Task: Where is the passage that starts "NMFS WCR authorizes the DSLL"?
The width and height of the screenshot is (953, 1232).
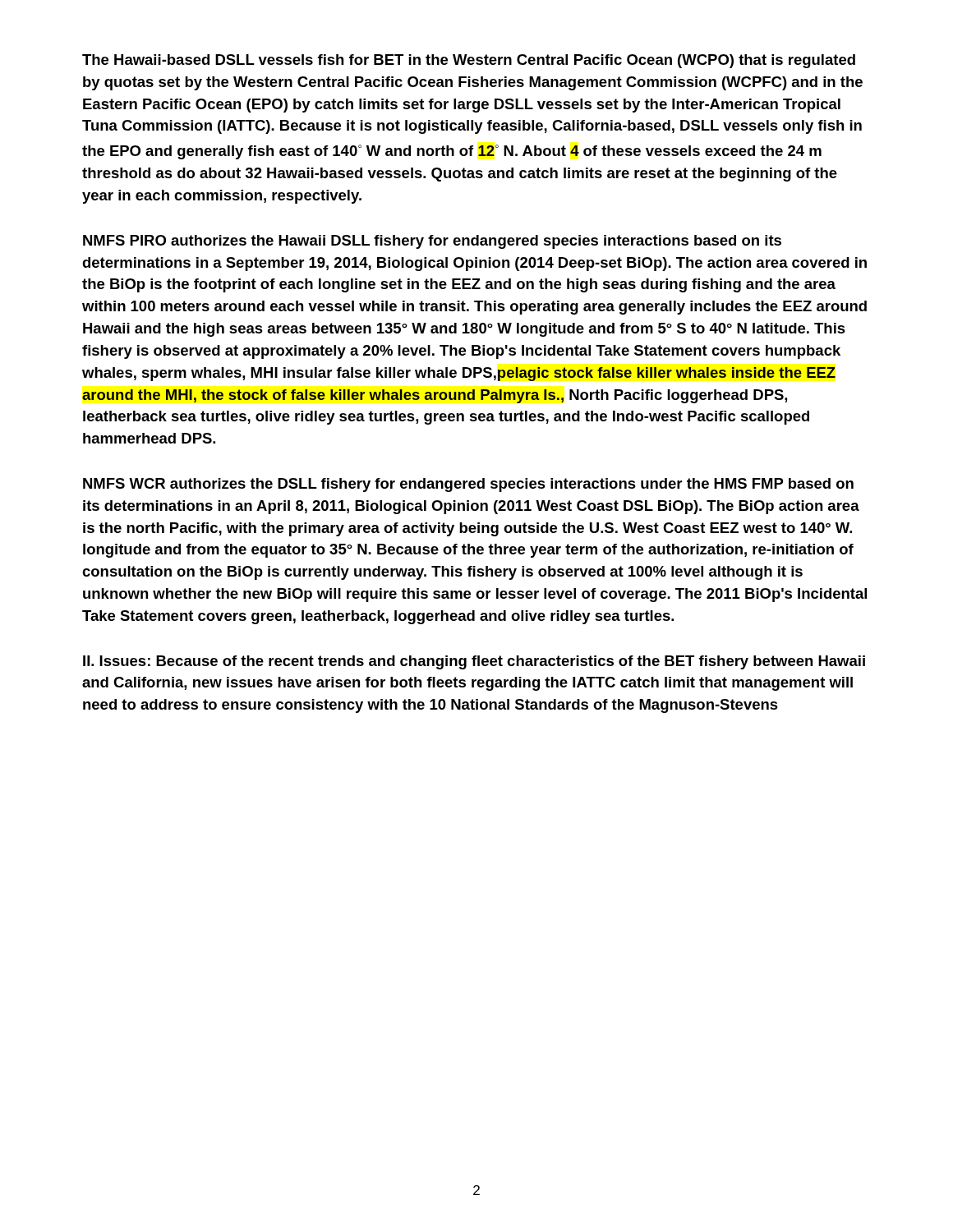Action: pyautogui.click(x=475, y=549)
